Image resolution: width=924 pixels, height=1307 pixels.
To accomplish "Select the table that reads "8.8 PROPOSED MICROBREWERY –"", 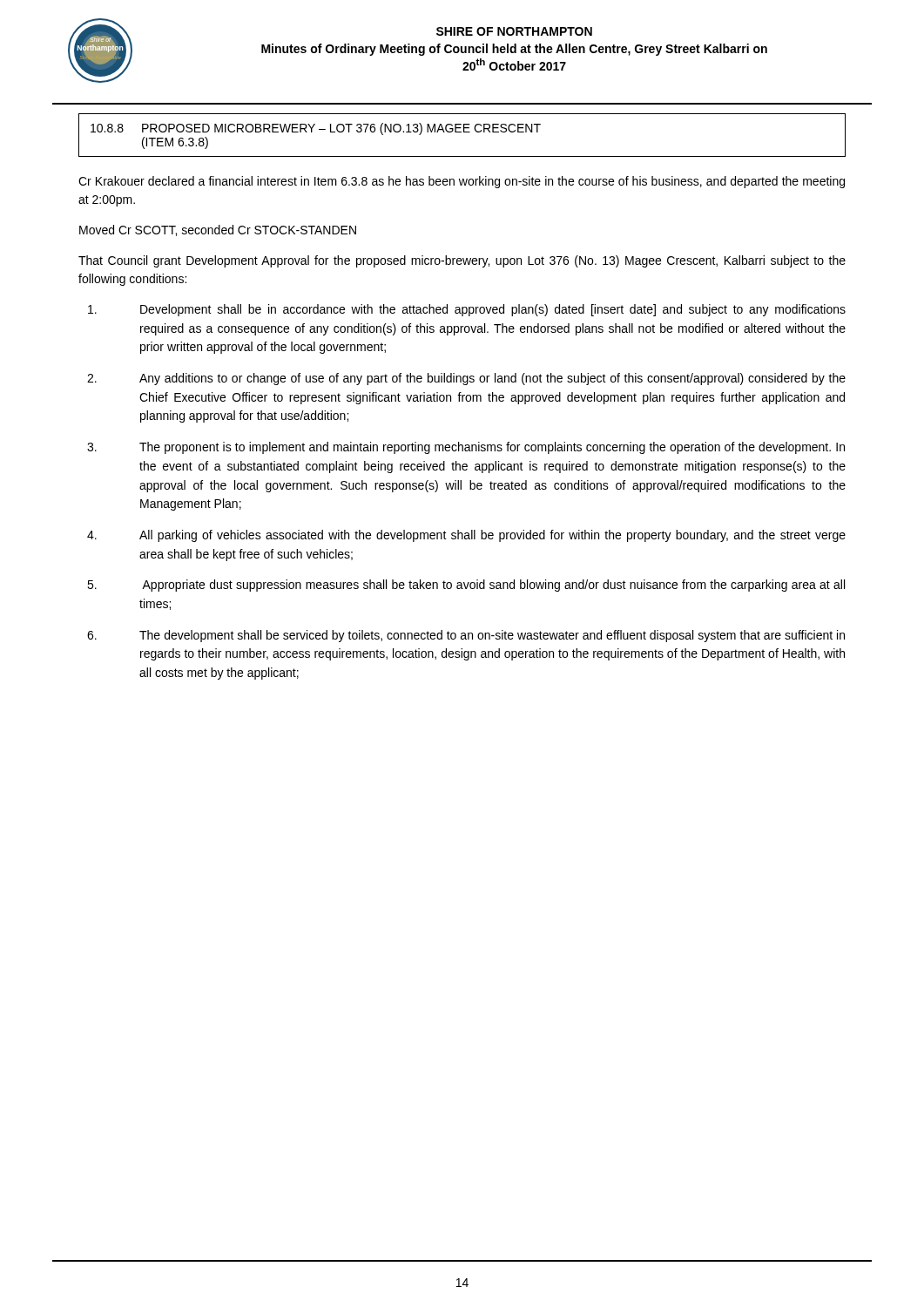I will point(462,135).
